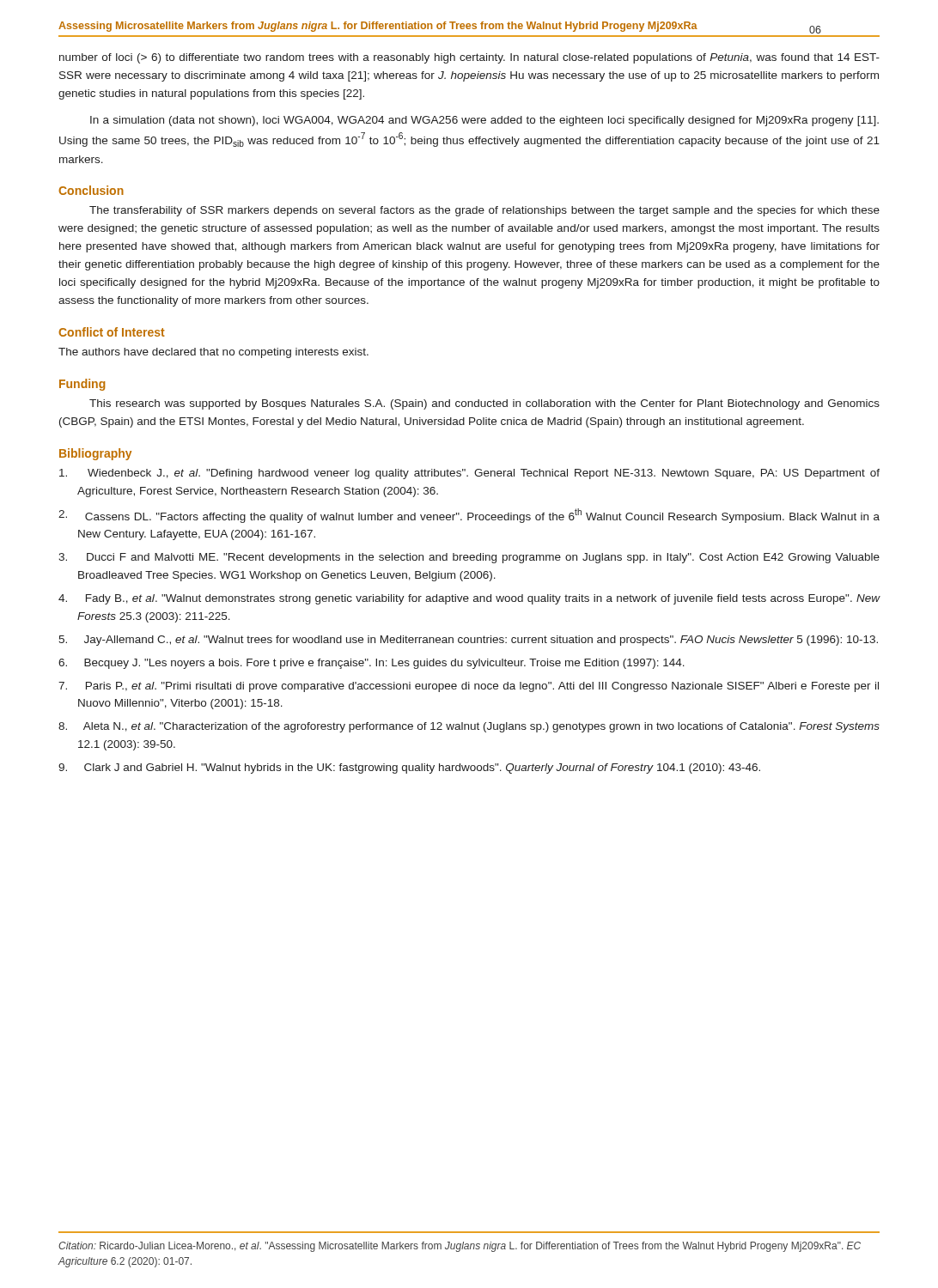Select the passage starting "This research was supported by Bosques Naturales"
938x1288 pixels.
pos(469,412)
